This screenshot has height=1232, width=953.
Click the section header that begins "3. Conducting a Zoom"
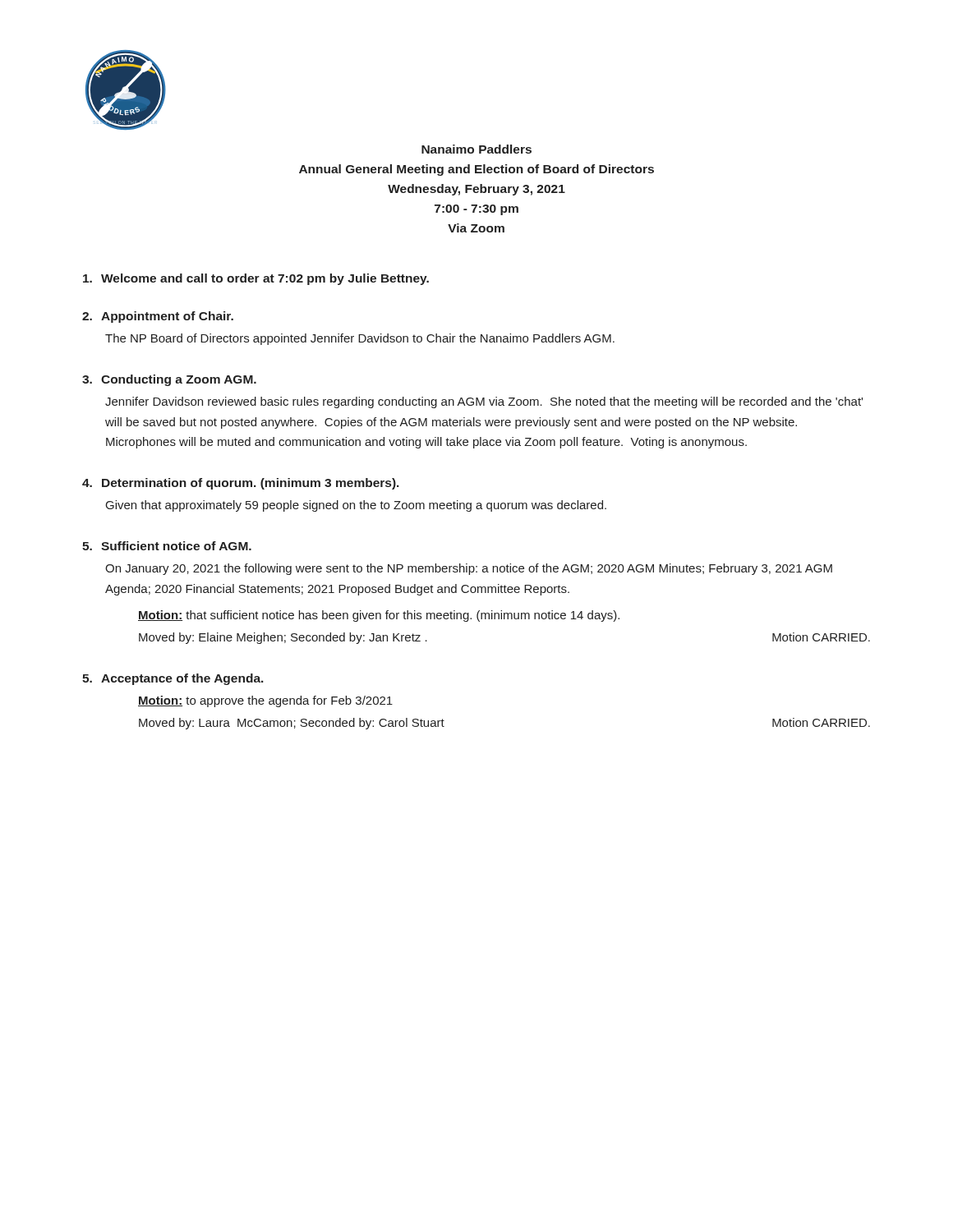(x=169, y=379)
